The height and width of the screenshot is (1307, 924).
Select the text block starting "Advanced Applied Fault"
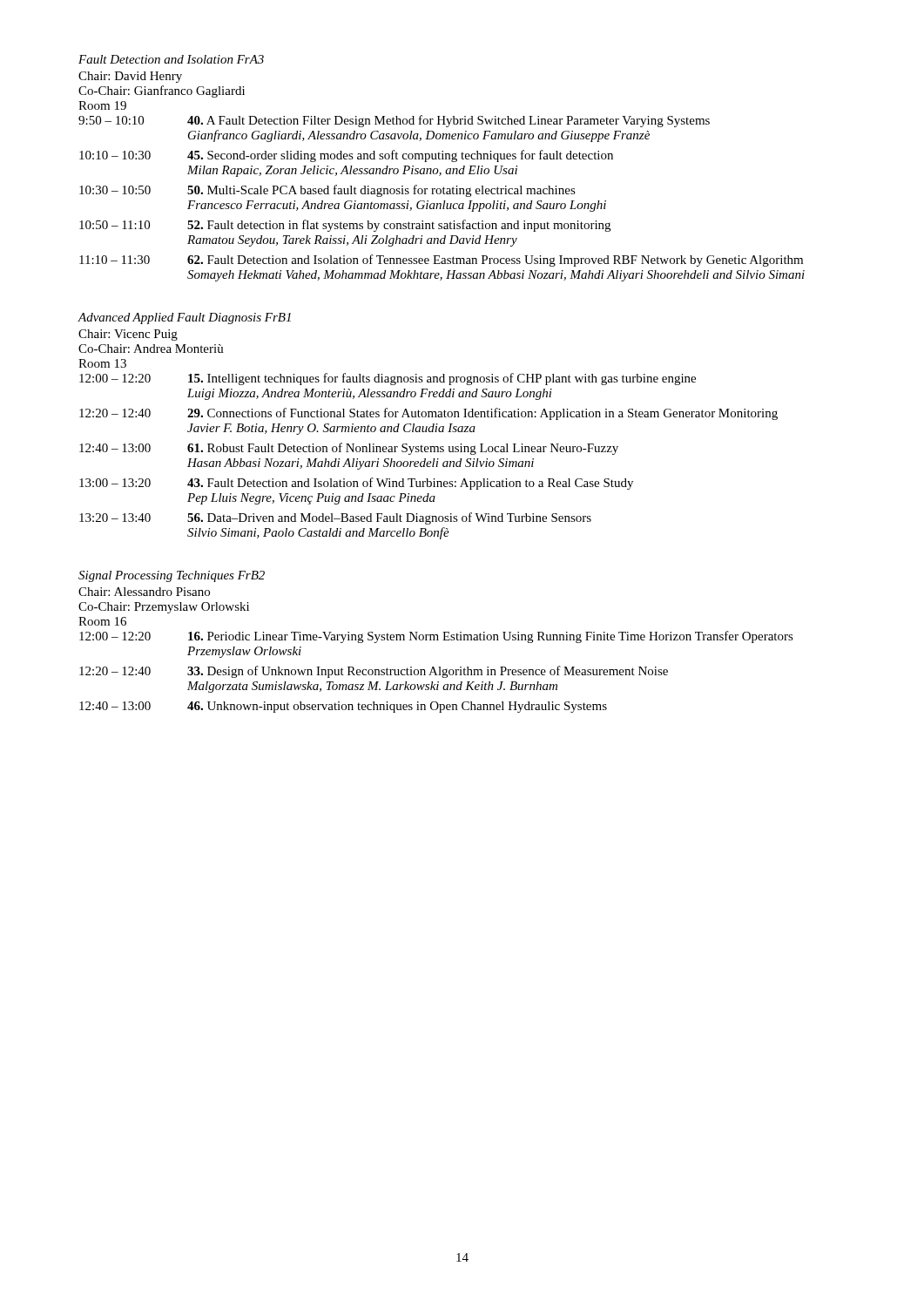pos(185,317)
